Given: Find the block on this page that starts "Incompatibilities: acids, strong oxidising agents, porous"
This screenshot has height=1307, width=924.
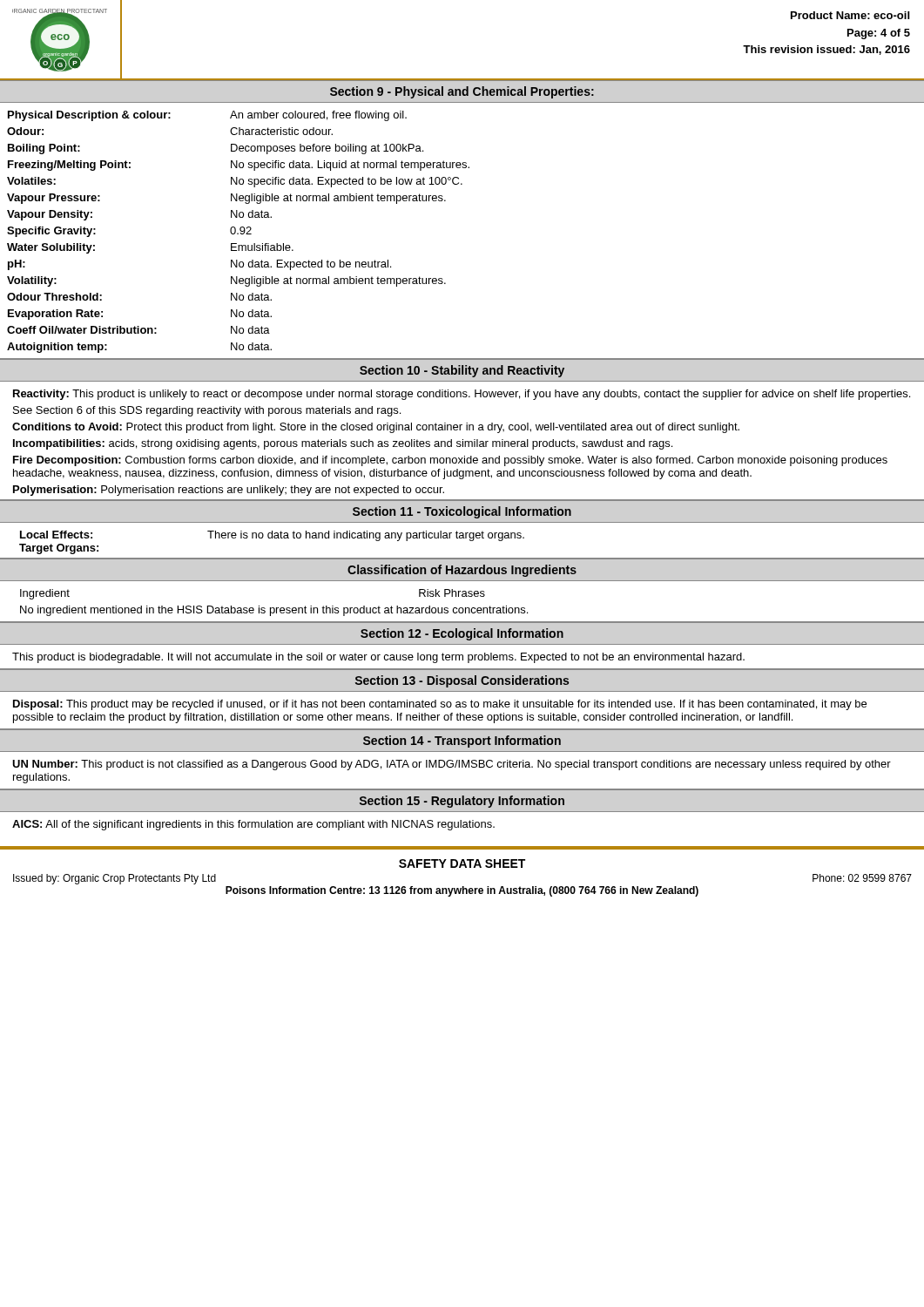Looking at the screenshot, I should click(x=343, y=443).
